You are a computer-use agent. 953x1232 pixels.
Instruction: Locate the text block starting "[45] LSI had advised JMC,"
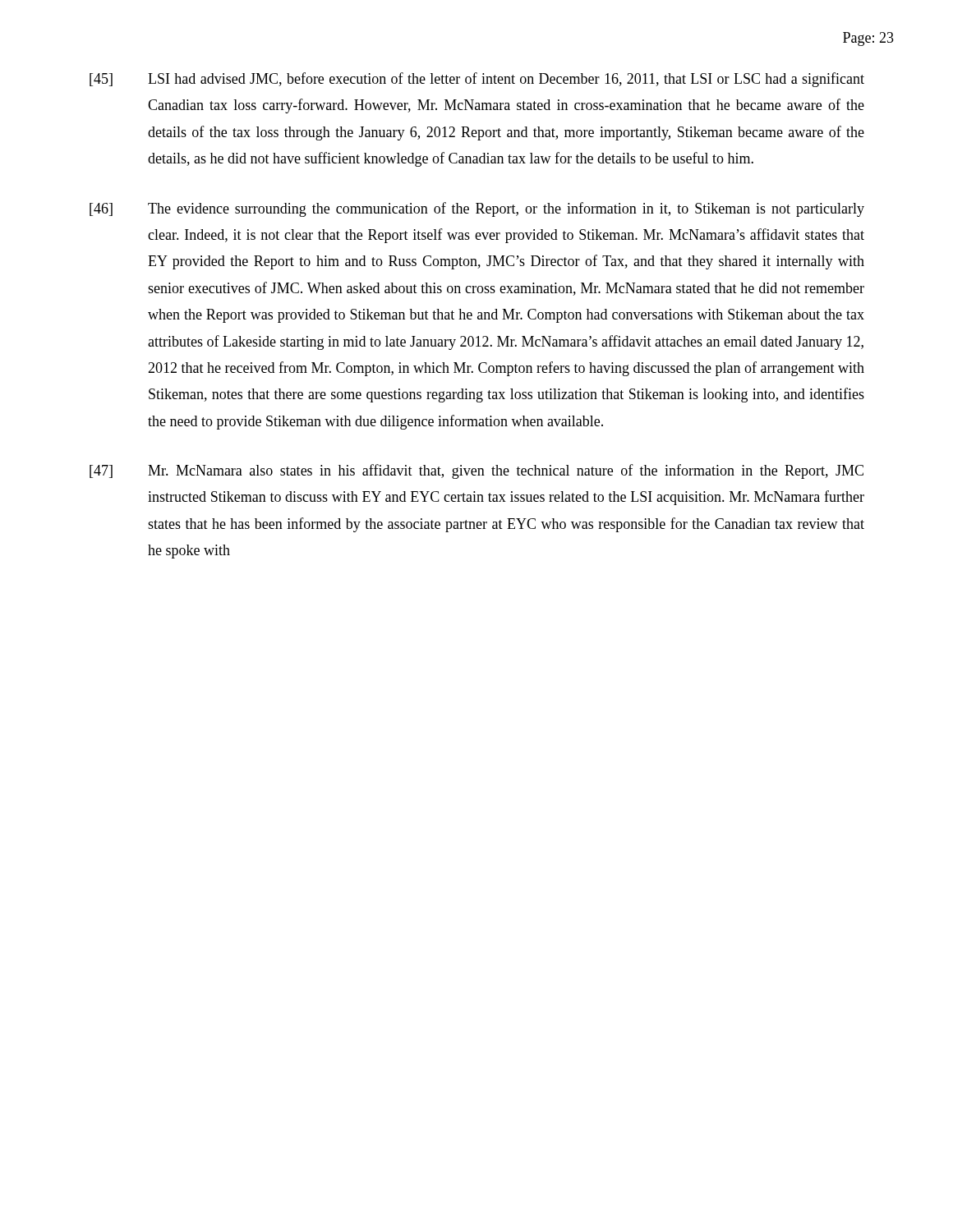tap(476, 119)
